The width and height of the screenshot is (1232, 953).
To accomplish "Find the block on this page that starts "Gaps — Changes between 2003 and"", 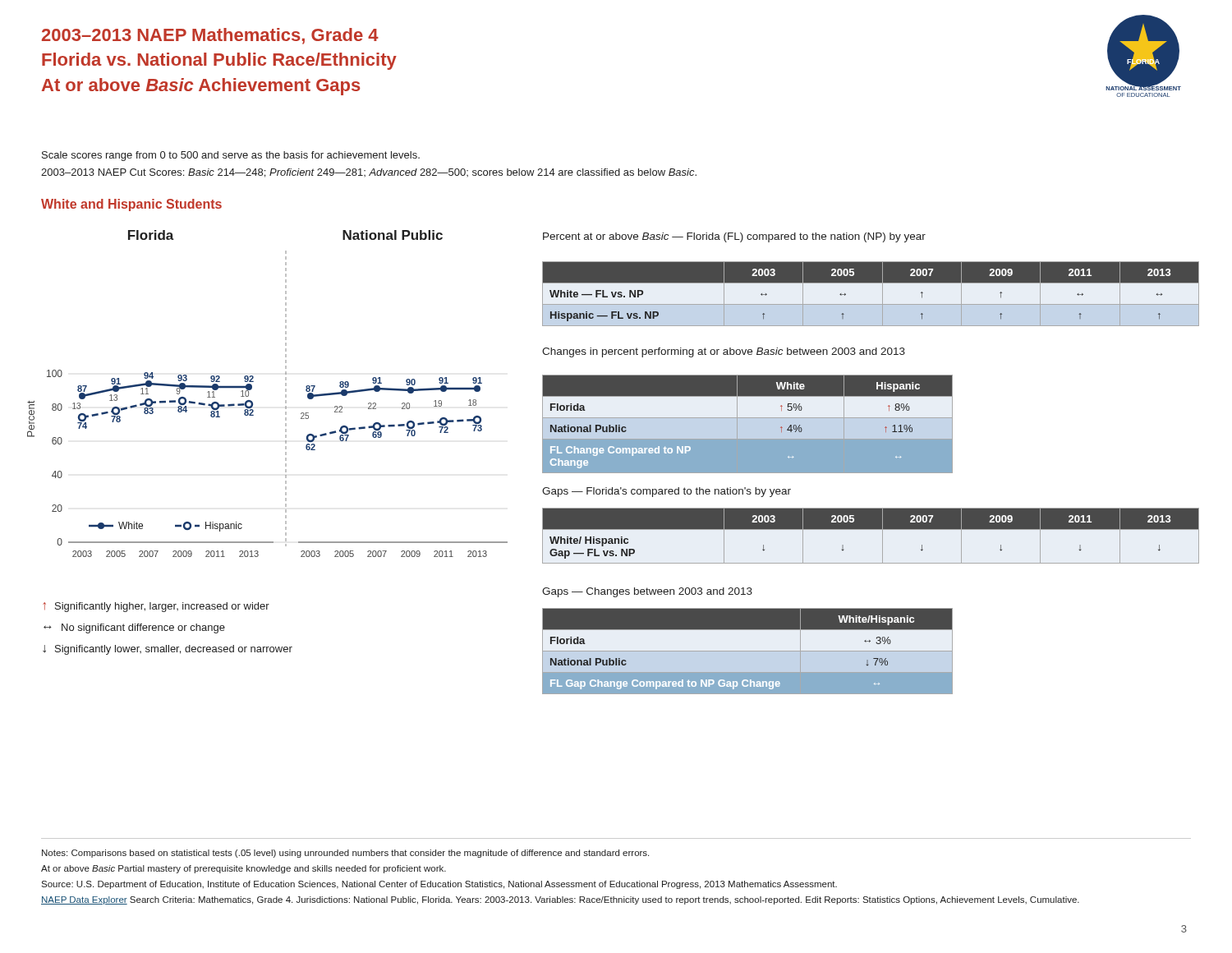I will [647, 591].
